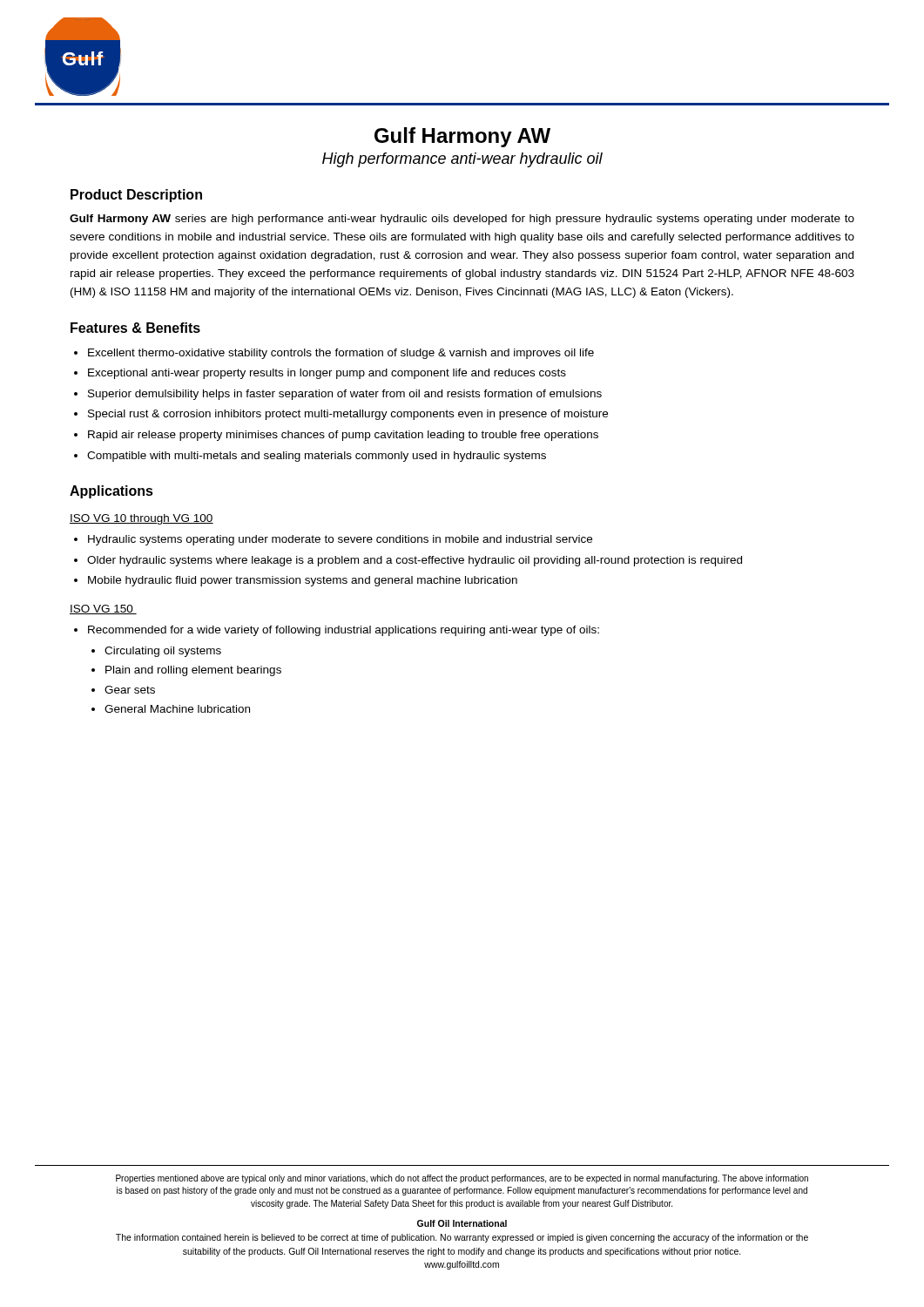This screenshot has width=924, height=1307.
Task: Click where it says "Product Description"
Action: [136, 195]
